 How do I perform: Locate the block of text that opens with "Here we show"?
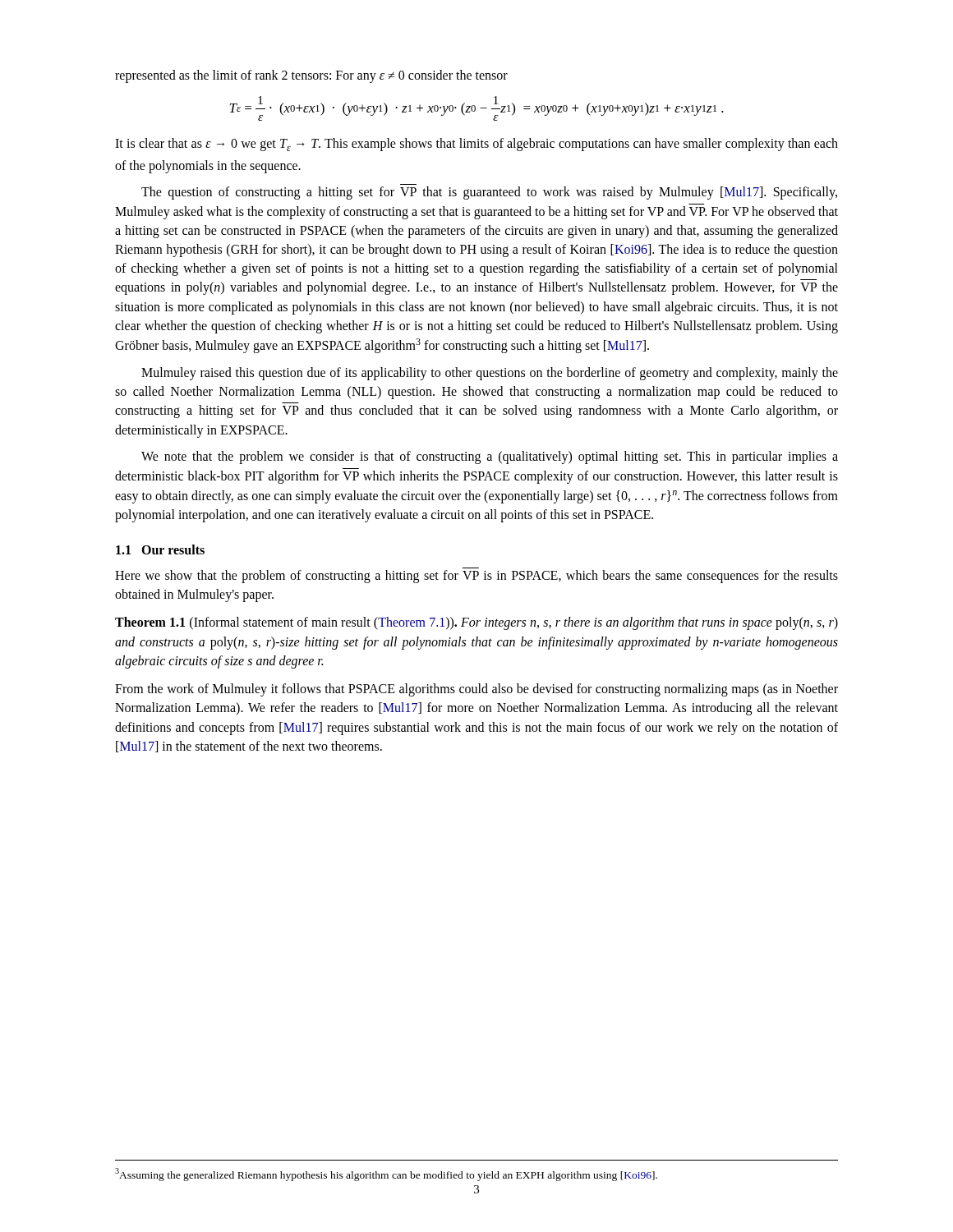pos(476,585)
